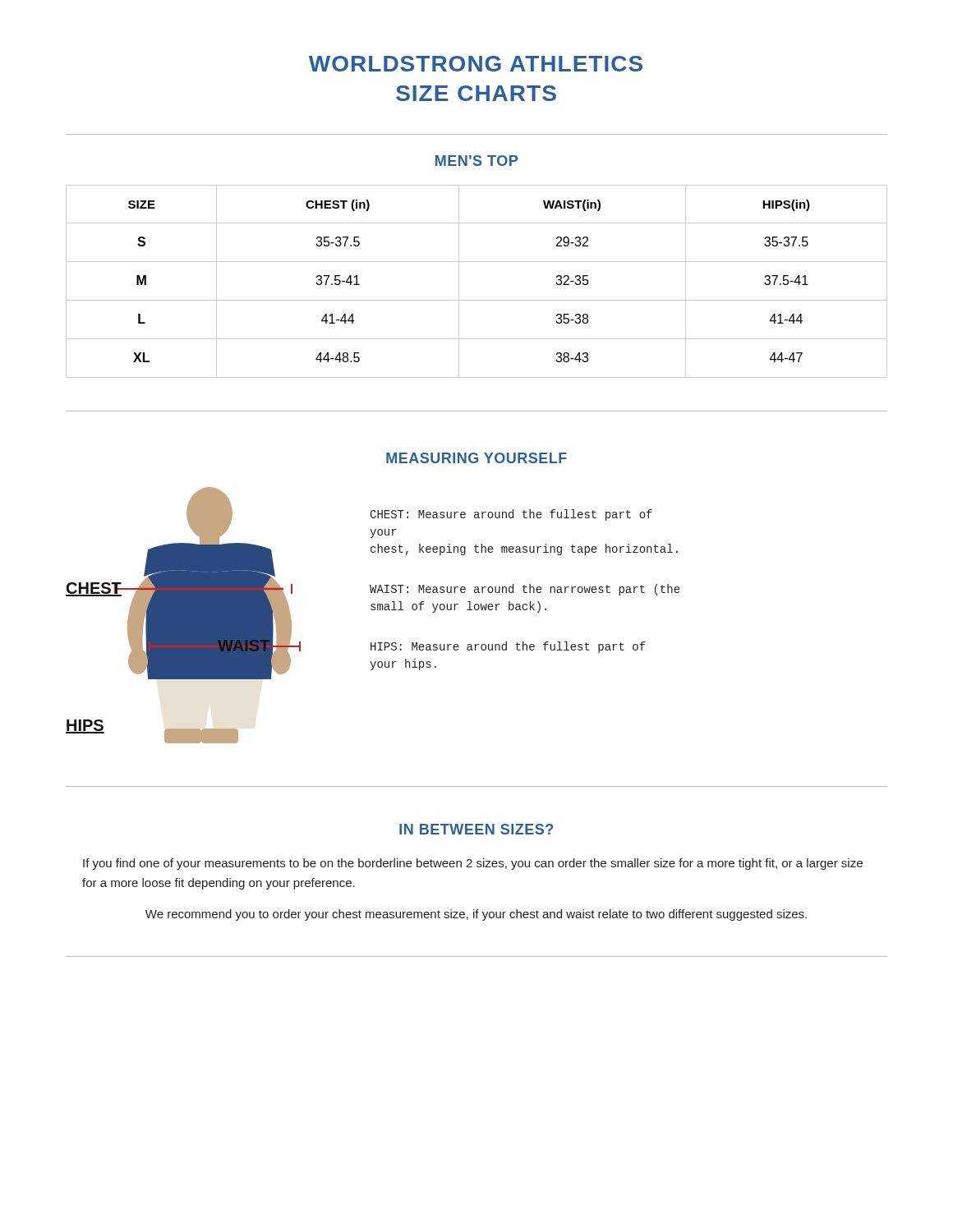Screen dimensions: 1232x953
Task: Locate the section header that reads "MEN'S TOP"
Action: tap(476, 161)
